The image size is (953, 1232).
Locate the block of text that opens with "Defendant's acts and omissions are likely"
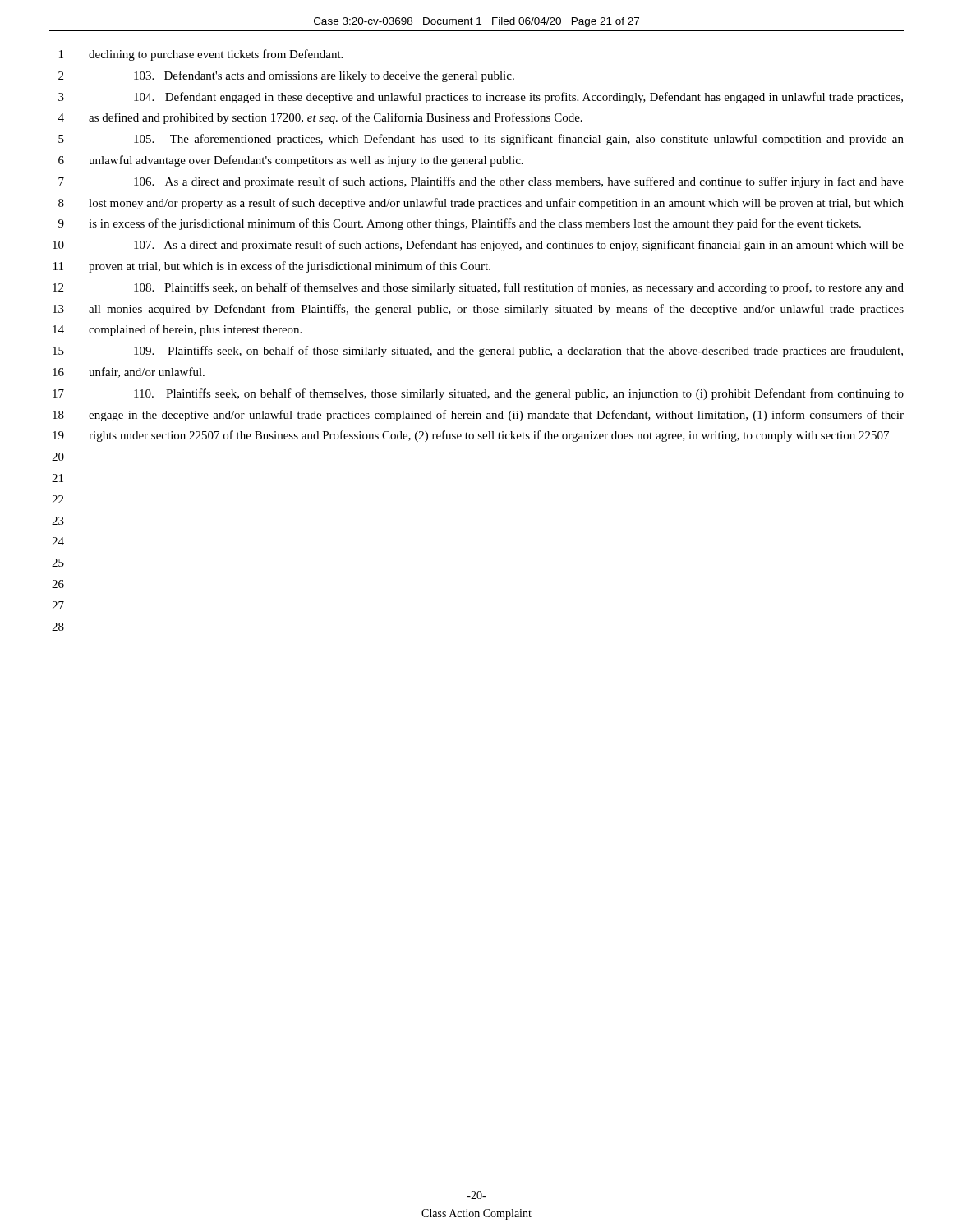496,76
